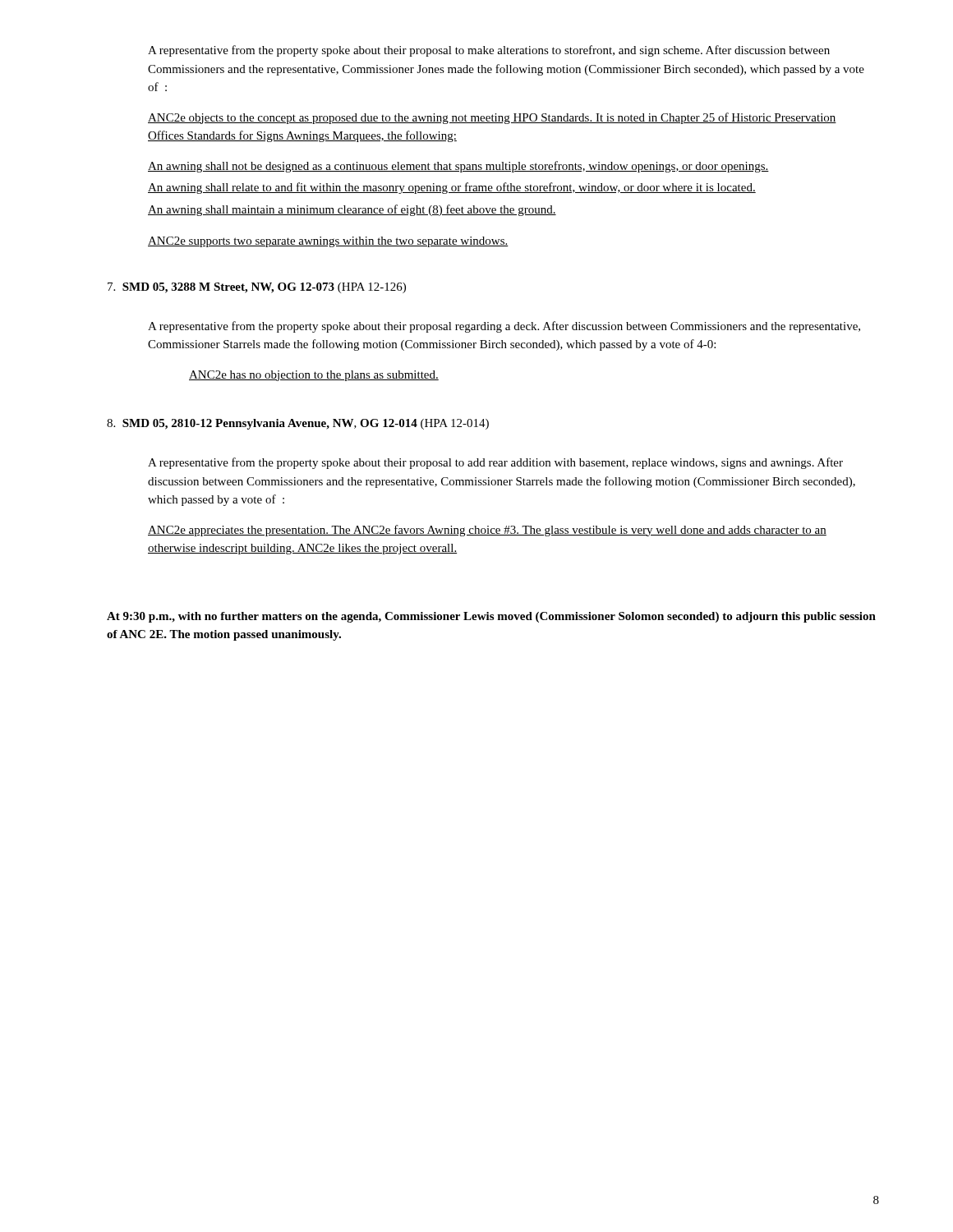Point to the block starting "ANC2e objects to the concept as"
The height and width of the screenshot is (1232, 953).
(x=492, y=126)
